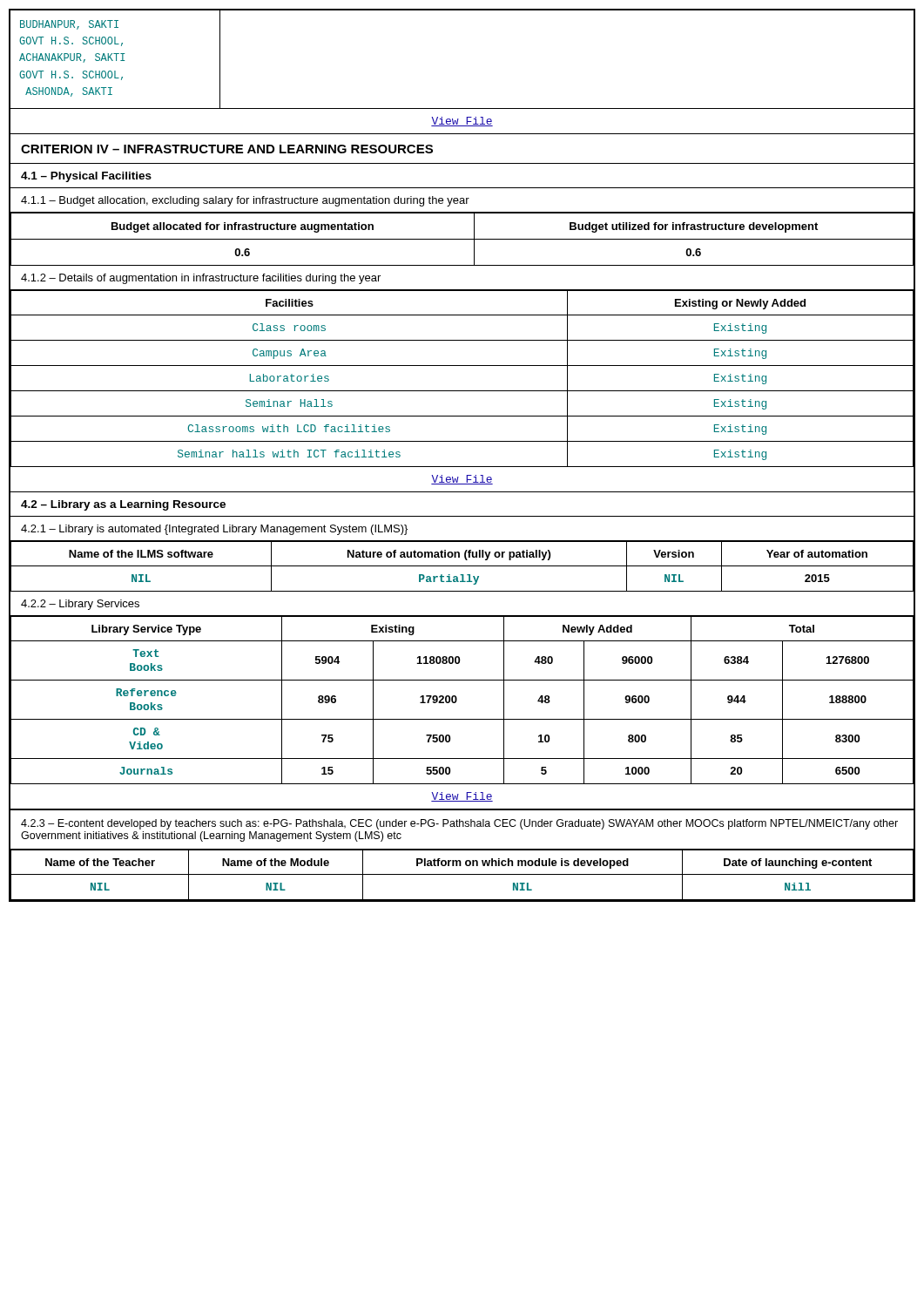
Task: Click on the table containing "Seminar halls with"
Action: (462, 379)
